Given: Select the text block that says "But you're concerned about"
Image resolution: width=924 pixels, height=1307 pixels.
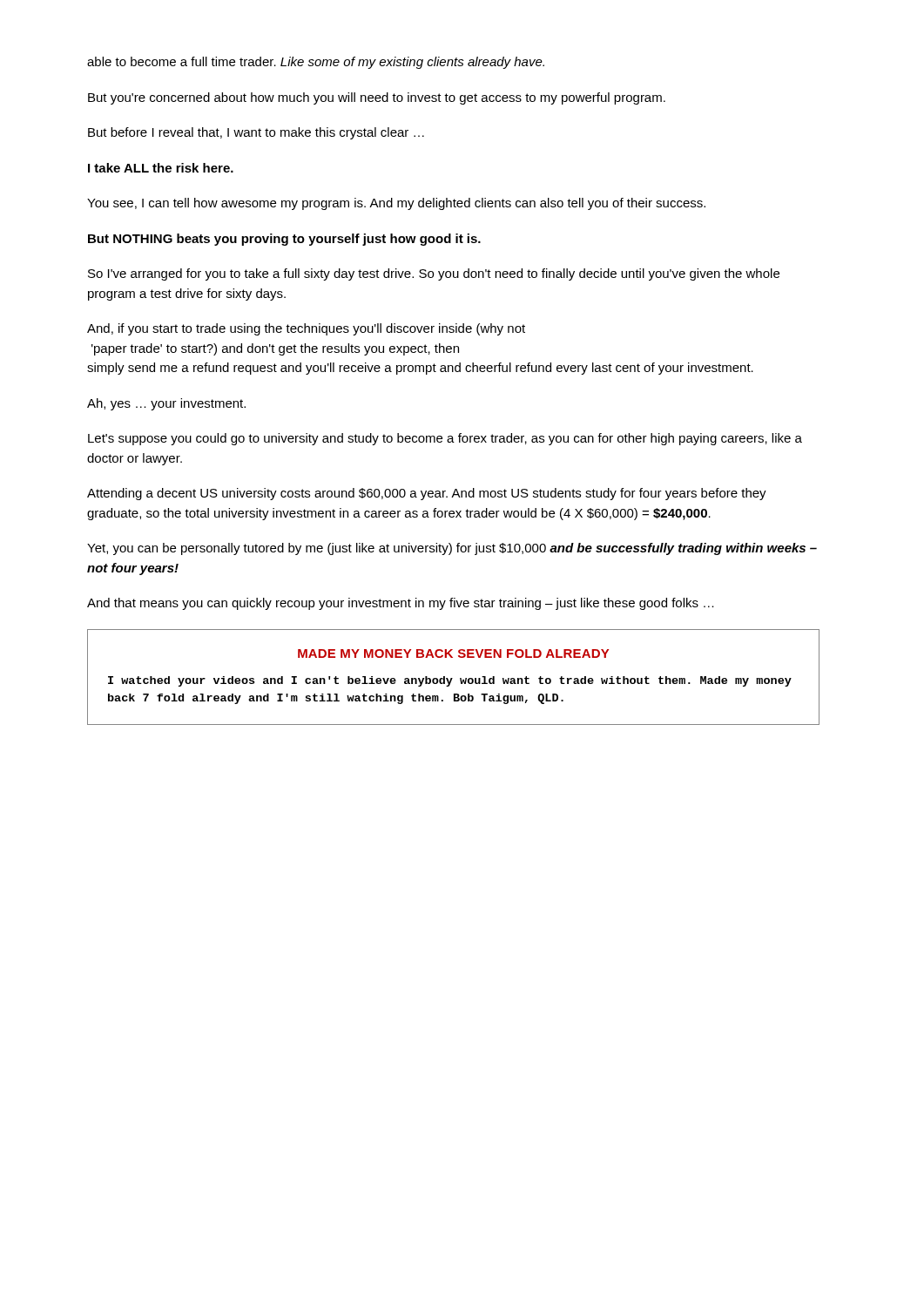Looking at the screenshot, I should 377,97.
